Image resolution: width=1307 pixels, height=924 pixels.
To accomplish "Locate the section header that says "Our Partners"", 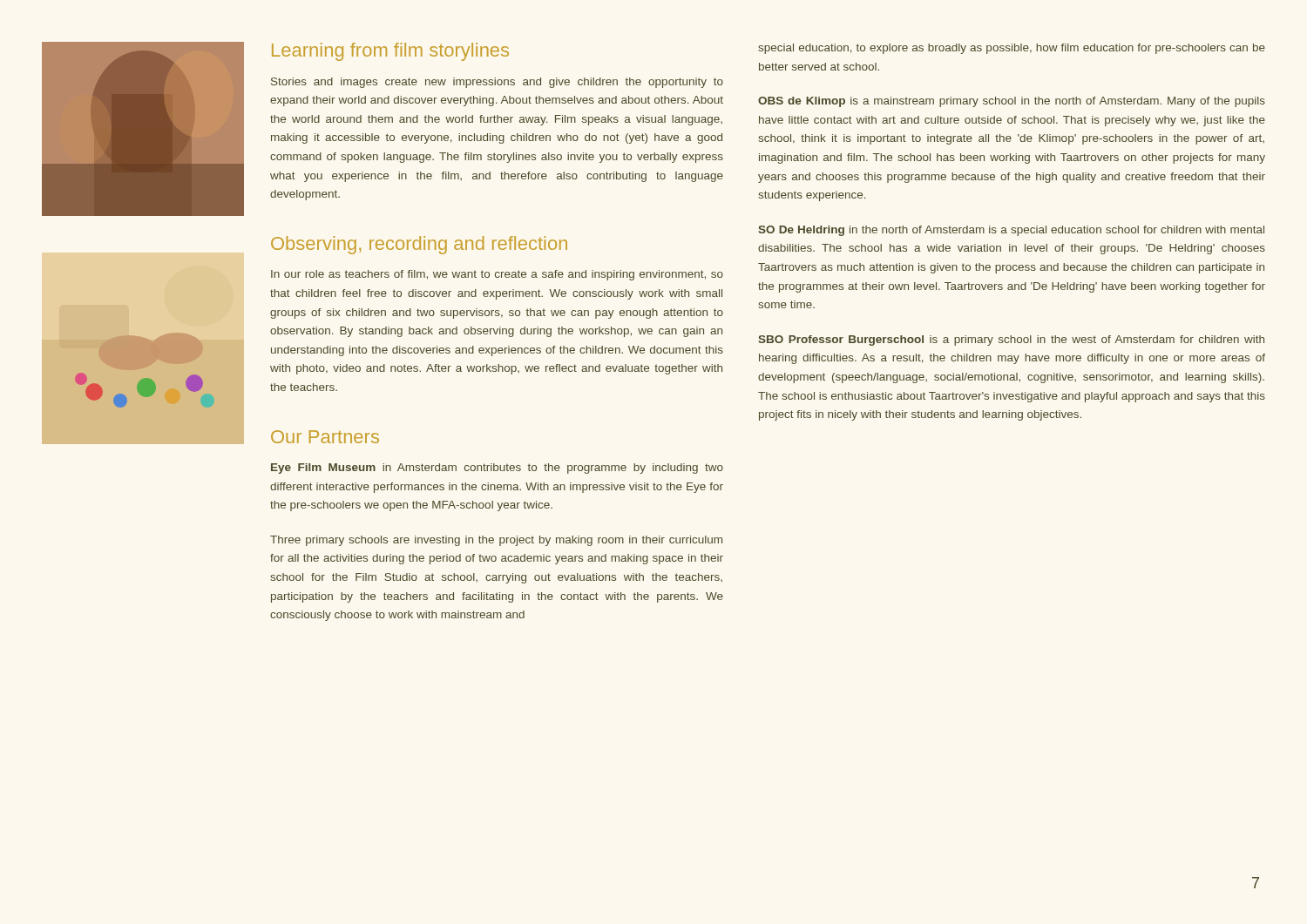I will [325, 437].
